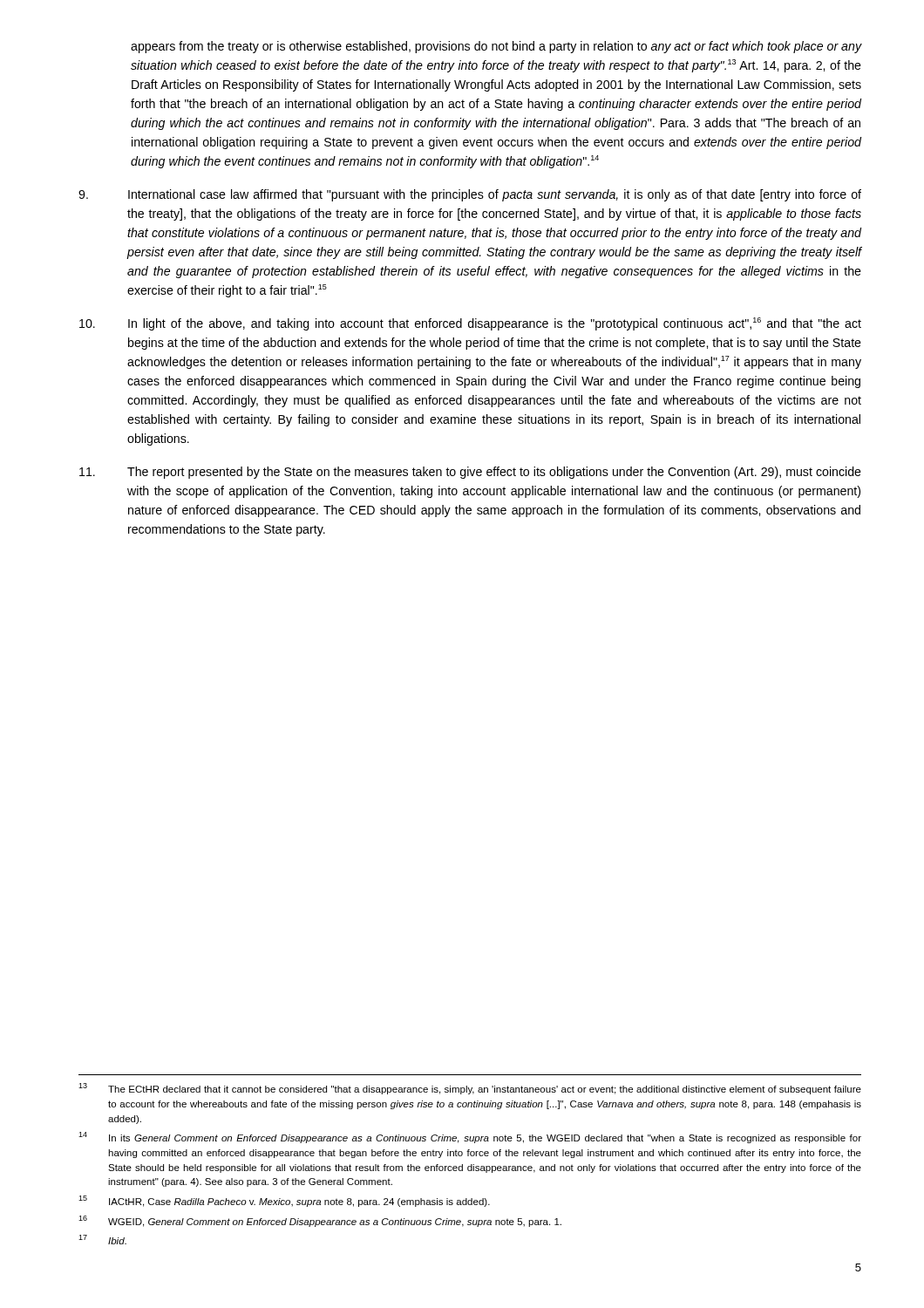Find the text block with the text "appears from the treaty or is"

(496, 104)
